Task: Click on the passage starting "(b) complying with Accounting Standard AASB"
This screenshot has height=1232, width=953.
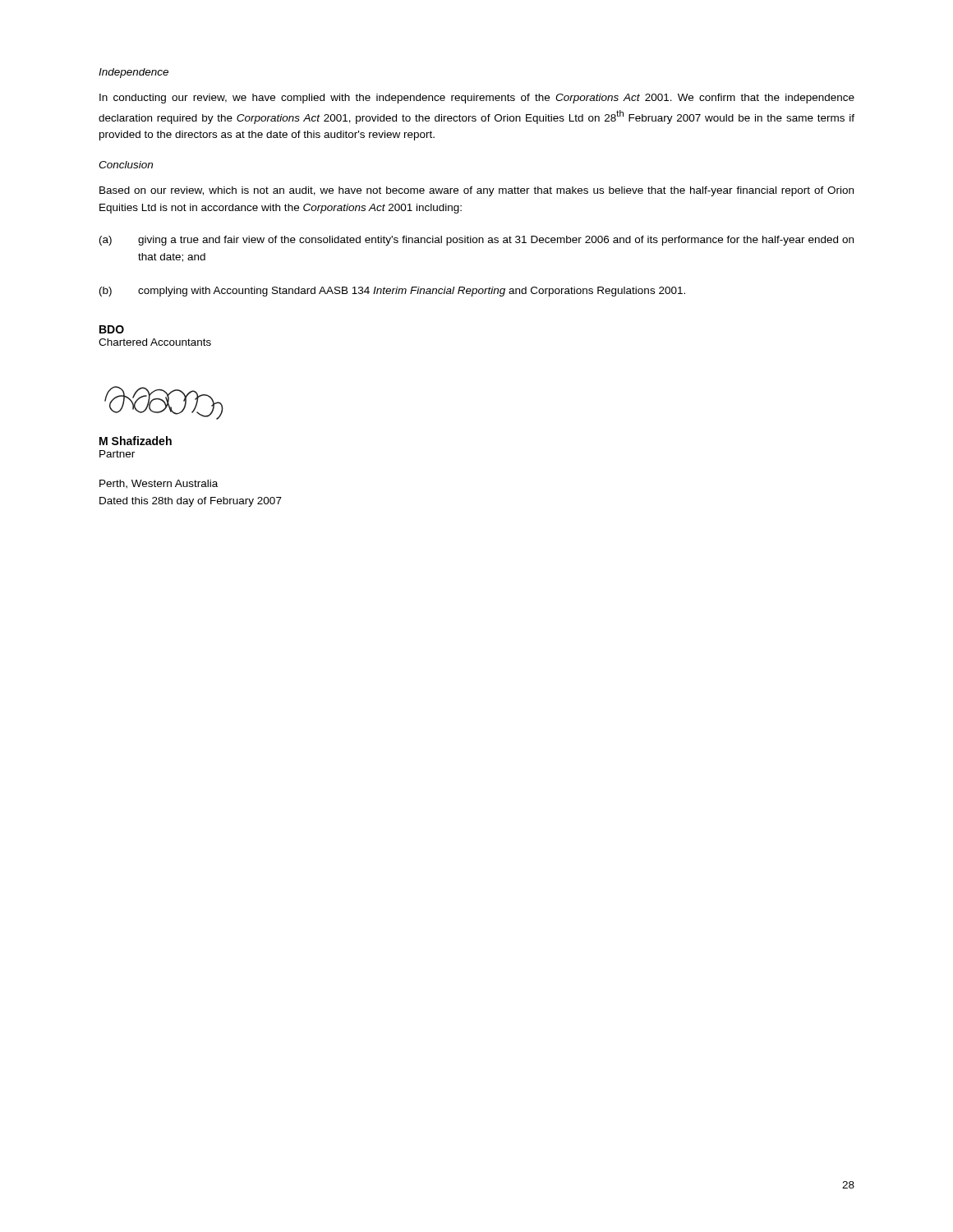Action: pyautogui.click(x=476, y=291)
